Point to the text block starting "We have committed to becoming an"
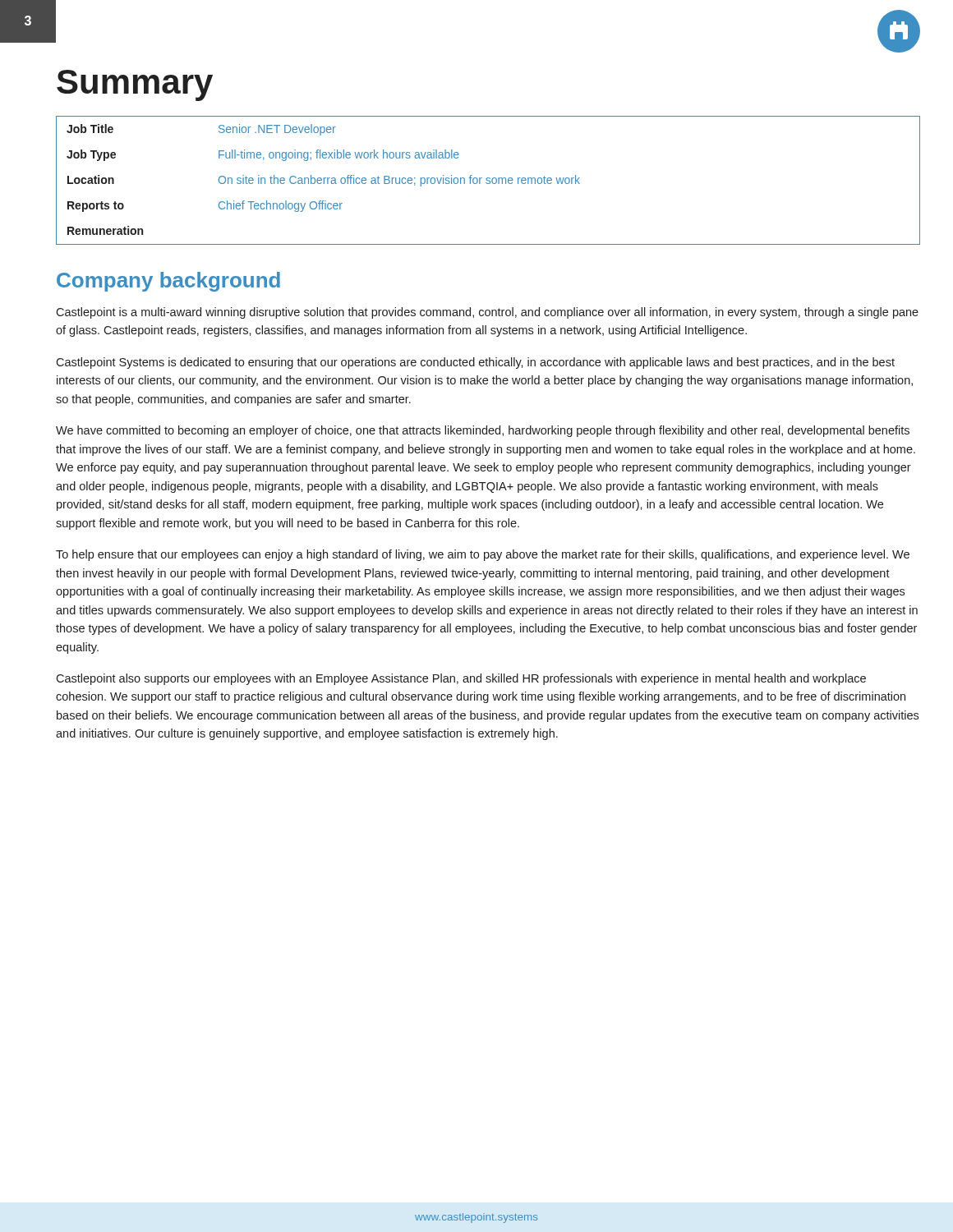 coord(486,477)
